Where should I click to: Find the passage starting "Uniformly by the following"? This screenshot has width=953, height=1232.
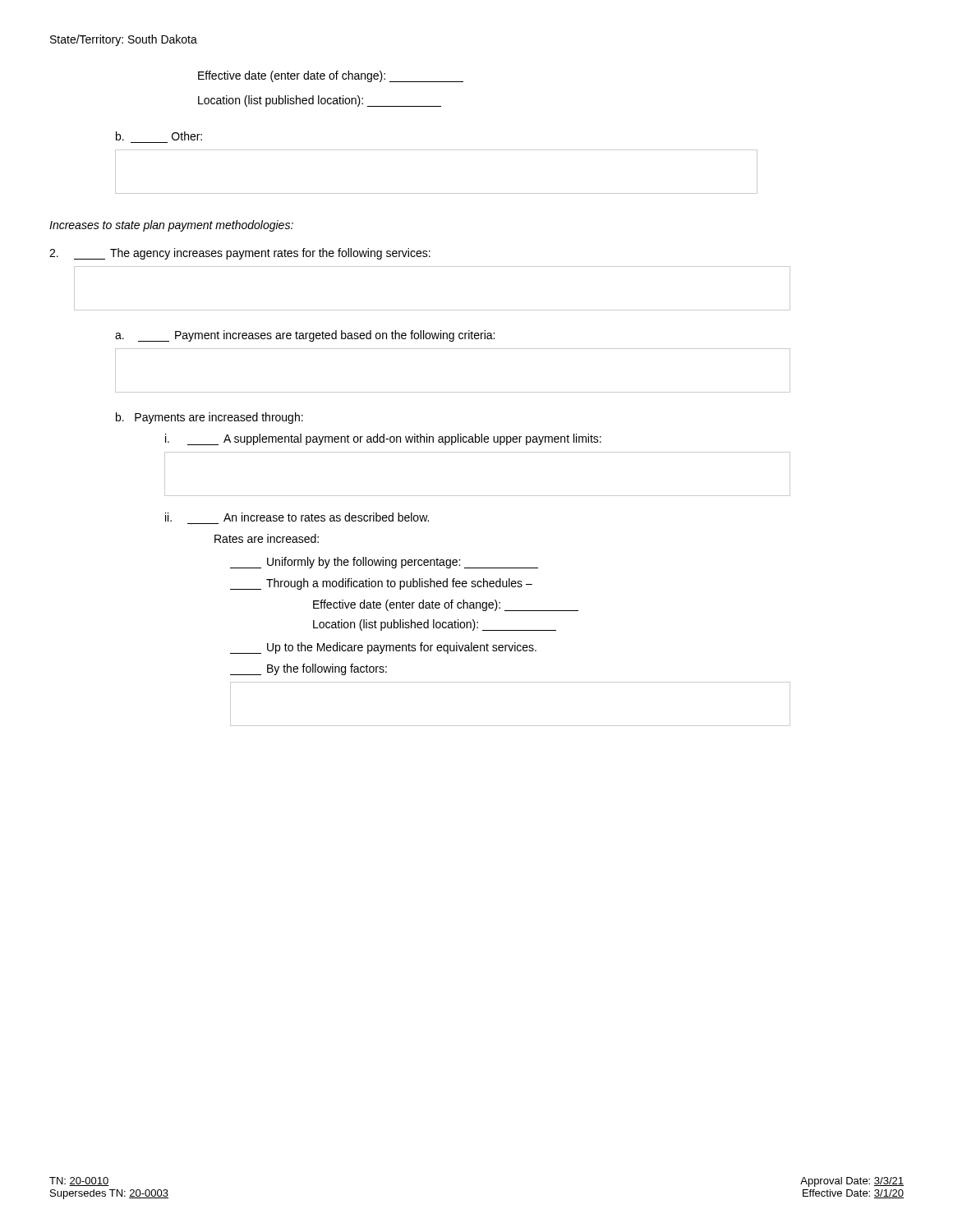(x=384, y=562)
